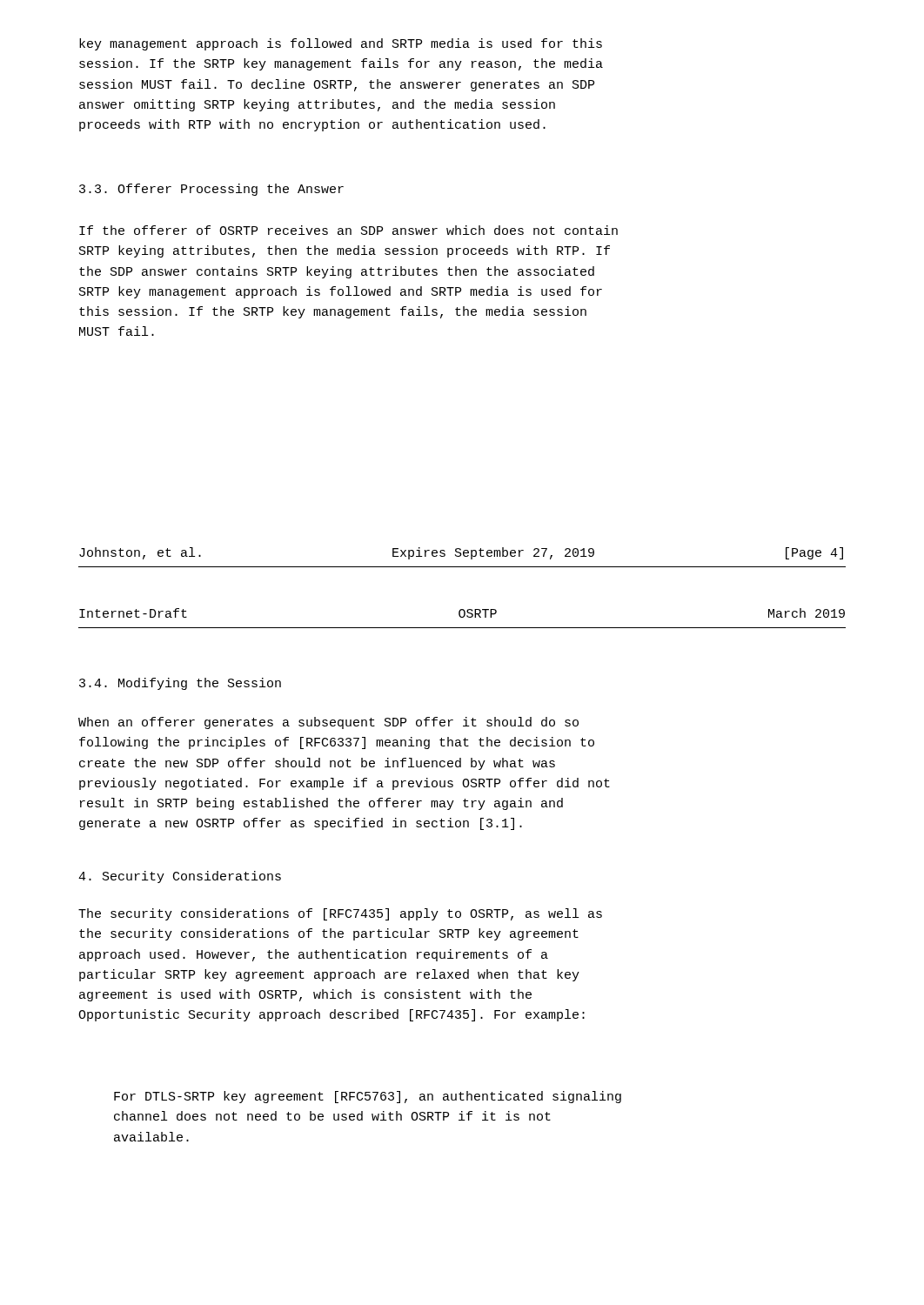Point to the element starting "For DTLS-SRTP key agreement [RFC5763], an"
The image size is (924, 1305).
tap(479, 1118)
